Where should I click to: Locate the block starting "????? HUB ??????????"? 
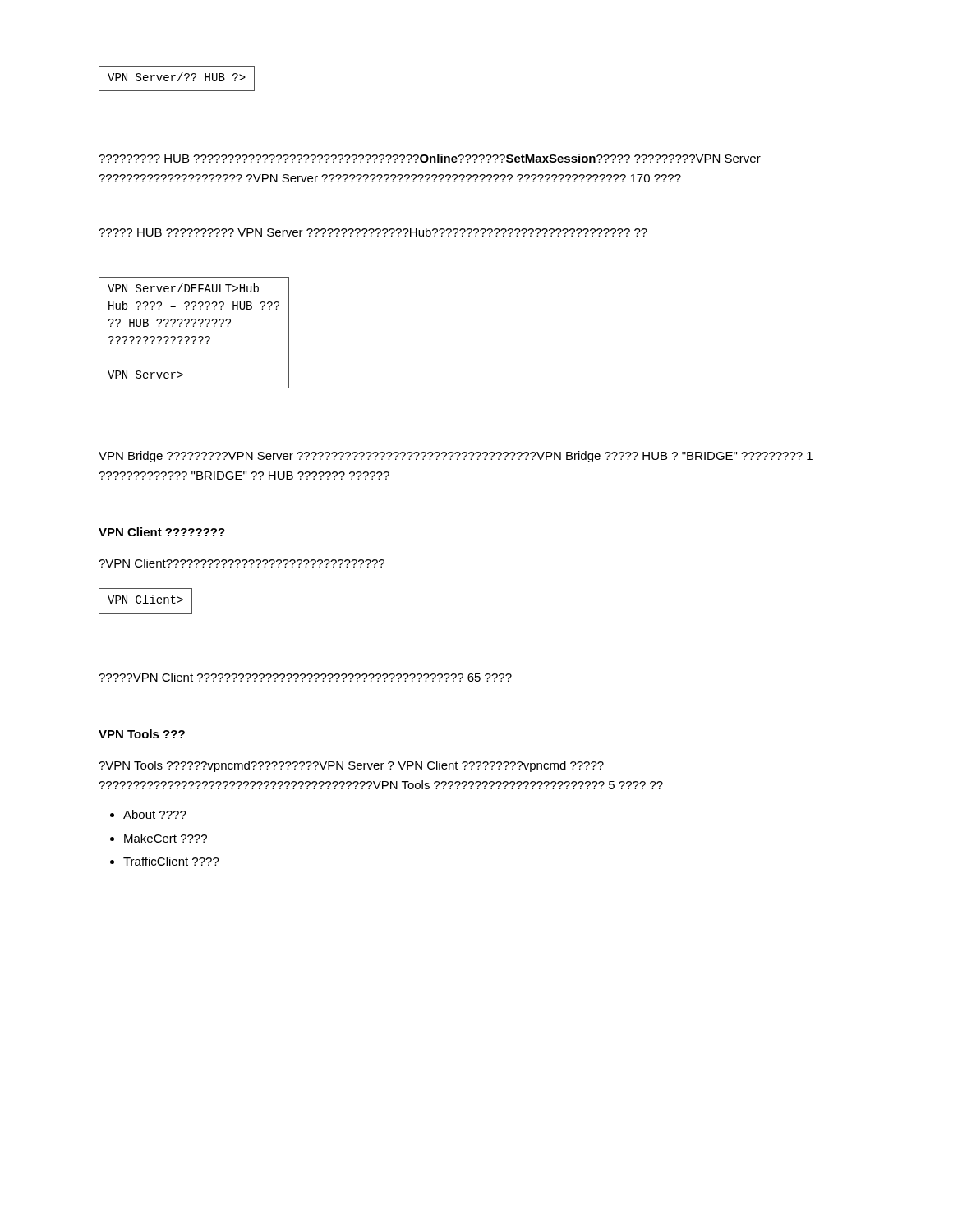pos(373,232)
